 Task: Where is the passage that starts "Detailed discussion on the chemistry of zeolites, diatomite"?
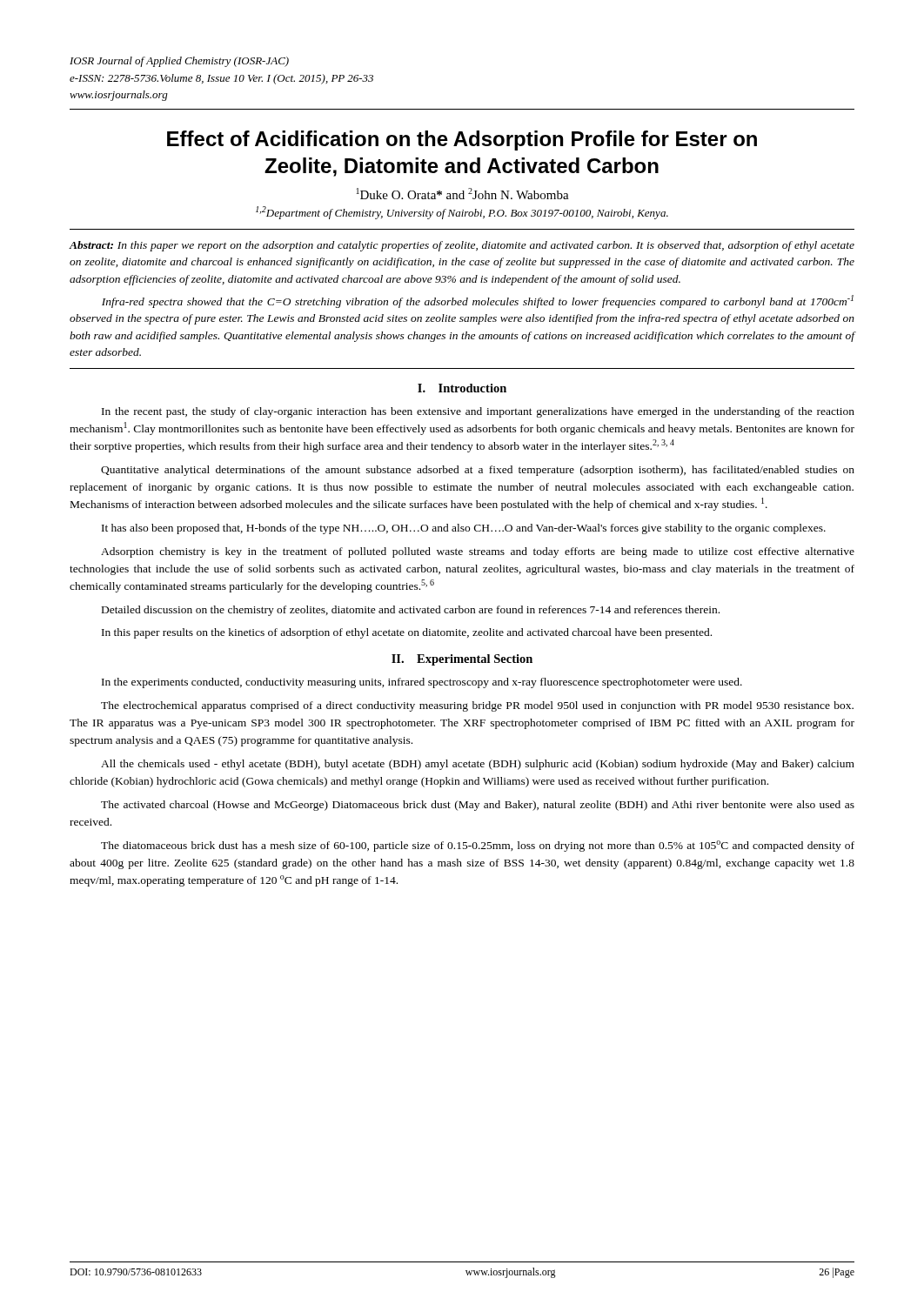coord(411,609)
